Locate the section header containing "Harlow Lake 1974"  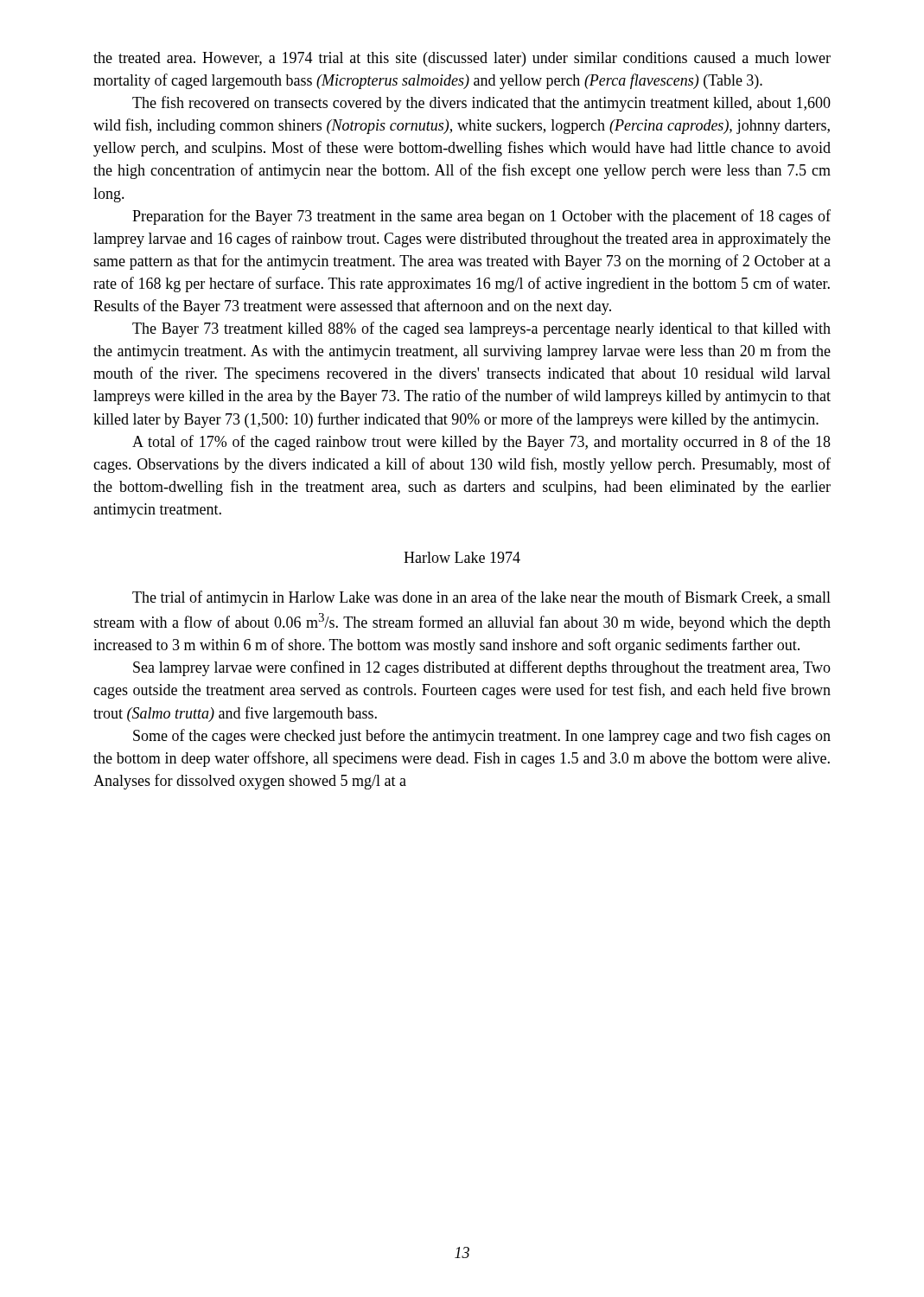[462, 558]
